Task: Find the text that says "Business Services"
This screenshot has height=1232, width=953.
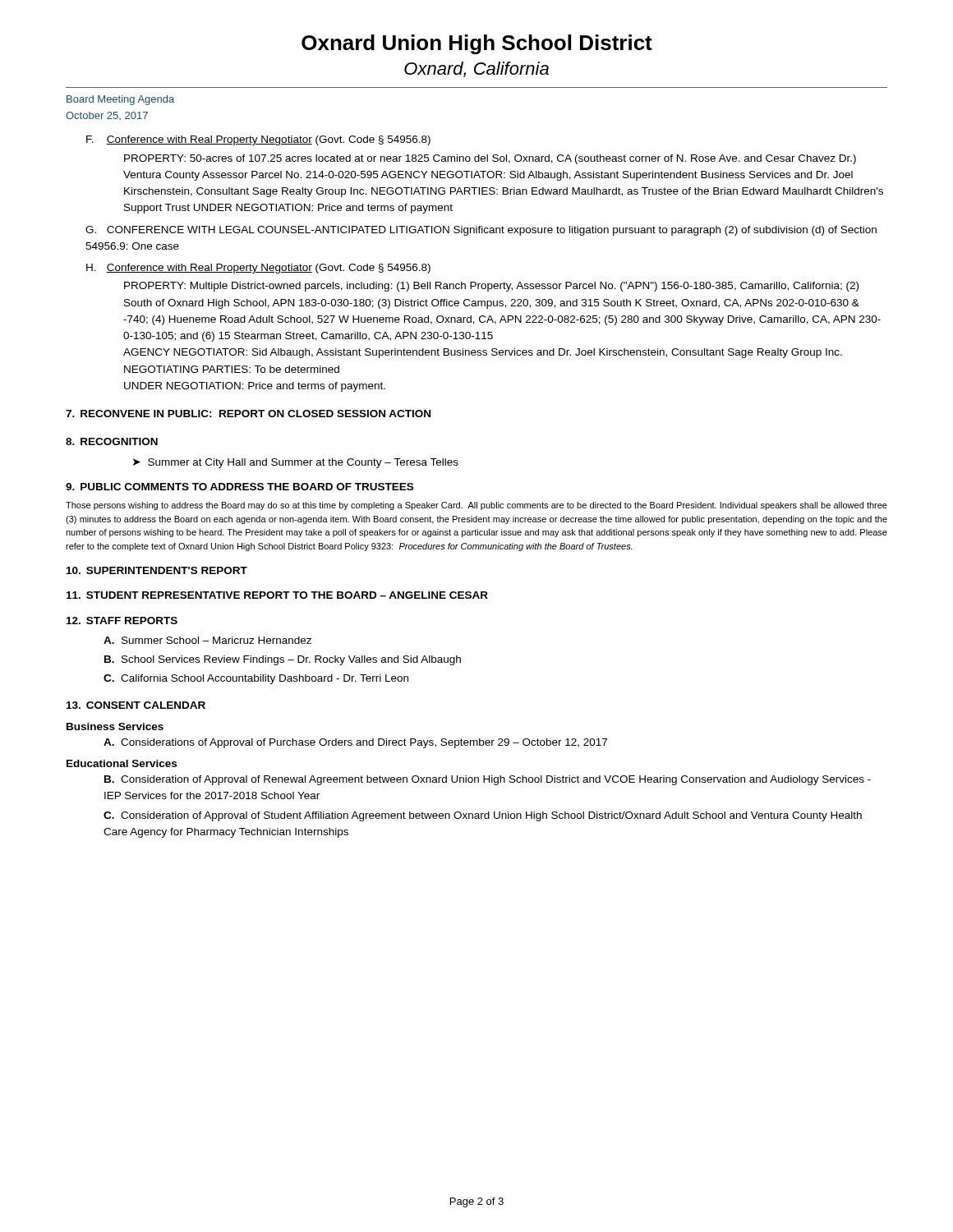Action: point(115,726)
